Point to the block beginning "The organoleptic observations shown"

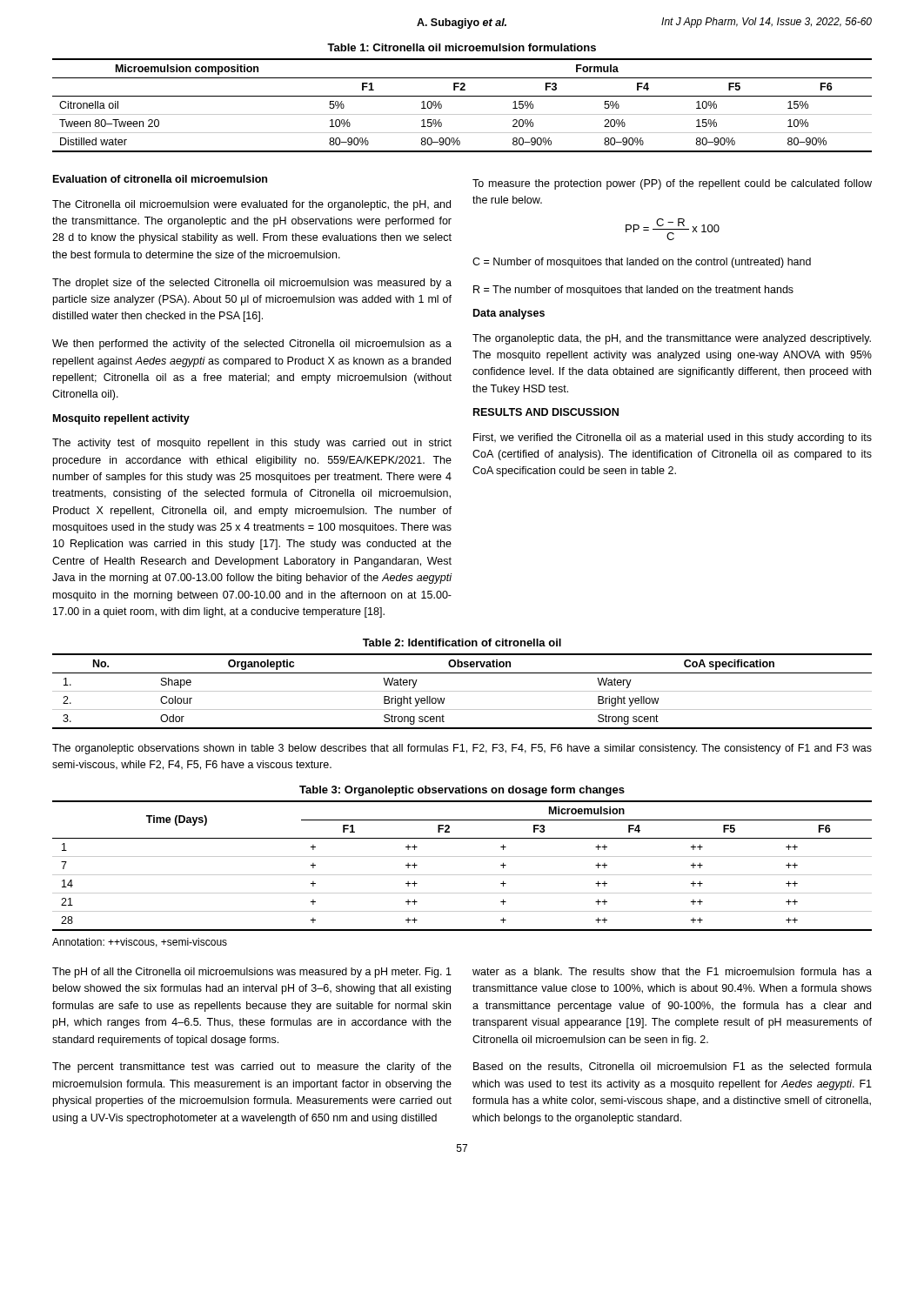pos(462,756)
